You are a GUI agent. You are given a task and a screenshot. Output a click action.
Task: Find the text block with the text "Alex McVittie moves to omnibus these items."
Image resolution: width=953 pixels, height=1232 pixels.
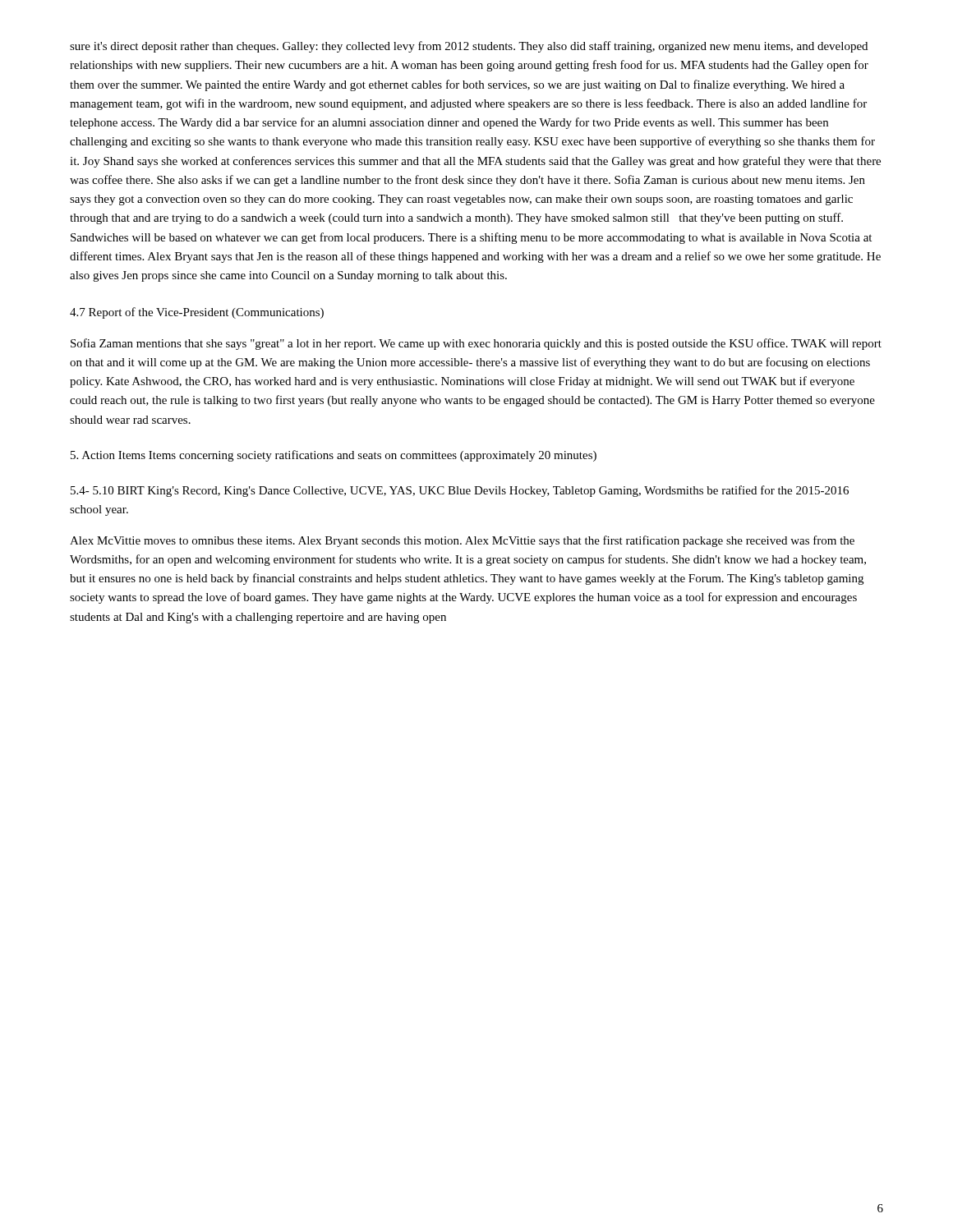pyautogui.click(x=468, y=578)
